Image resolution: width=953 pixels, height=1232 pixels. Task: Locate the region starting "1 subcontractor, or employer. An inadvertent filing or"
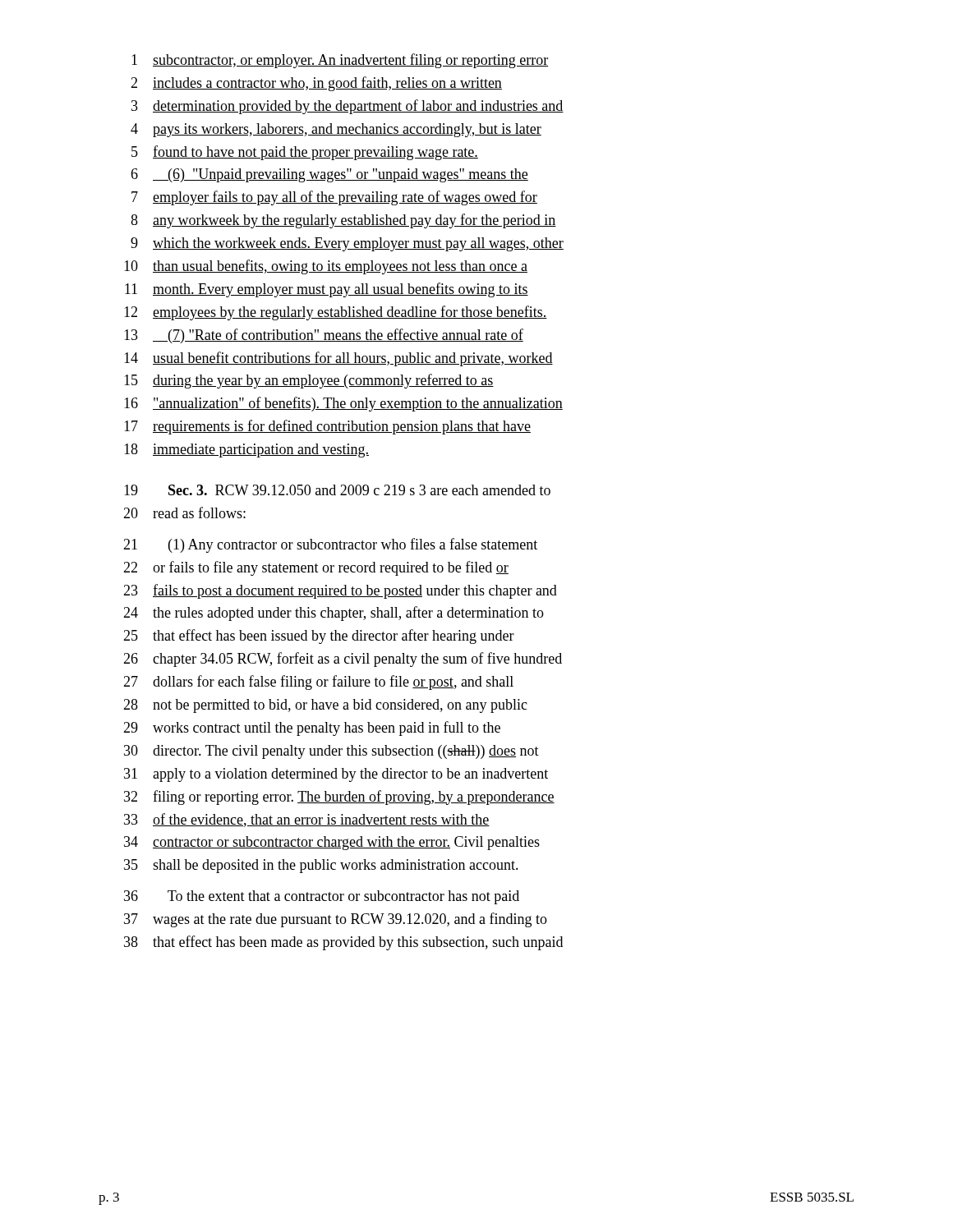click(x=476, y=61)
